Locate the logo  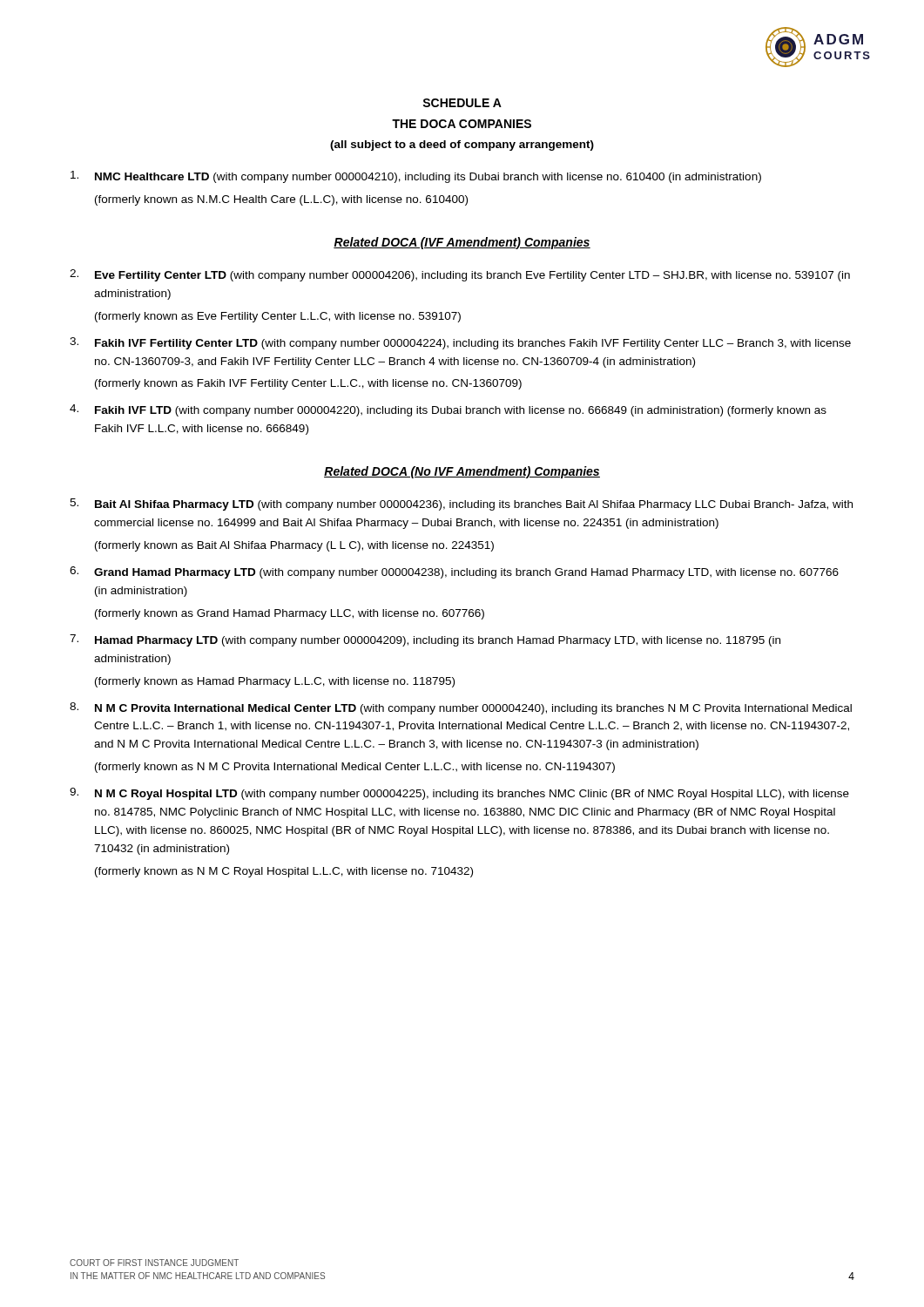pyautogui.click(x=818, y=47)
